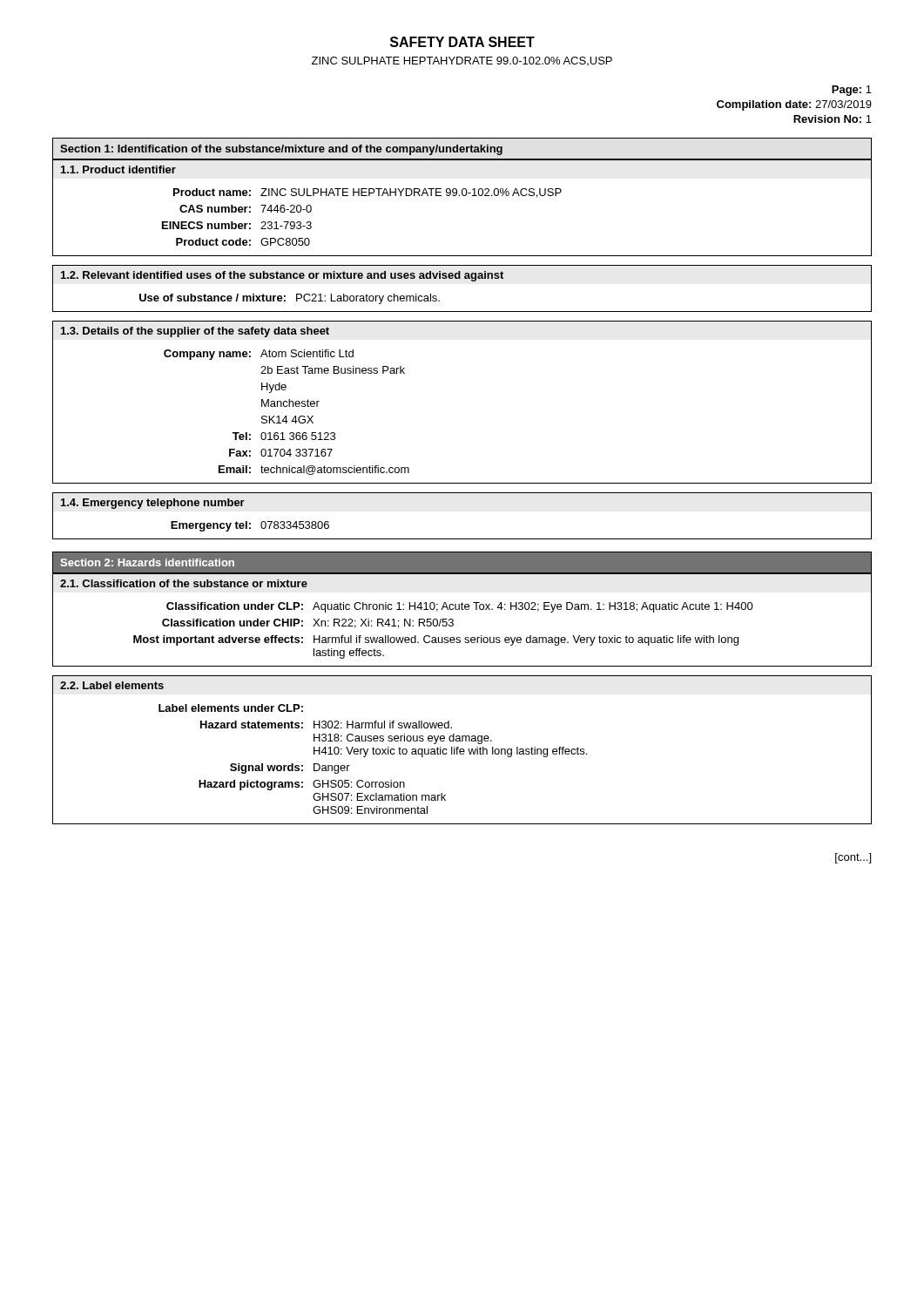Screen dimensions: 1307x924
Task: Click where it says "Label elements under CLP:"
Action: tap(186, 708)
